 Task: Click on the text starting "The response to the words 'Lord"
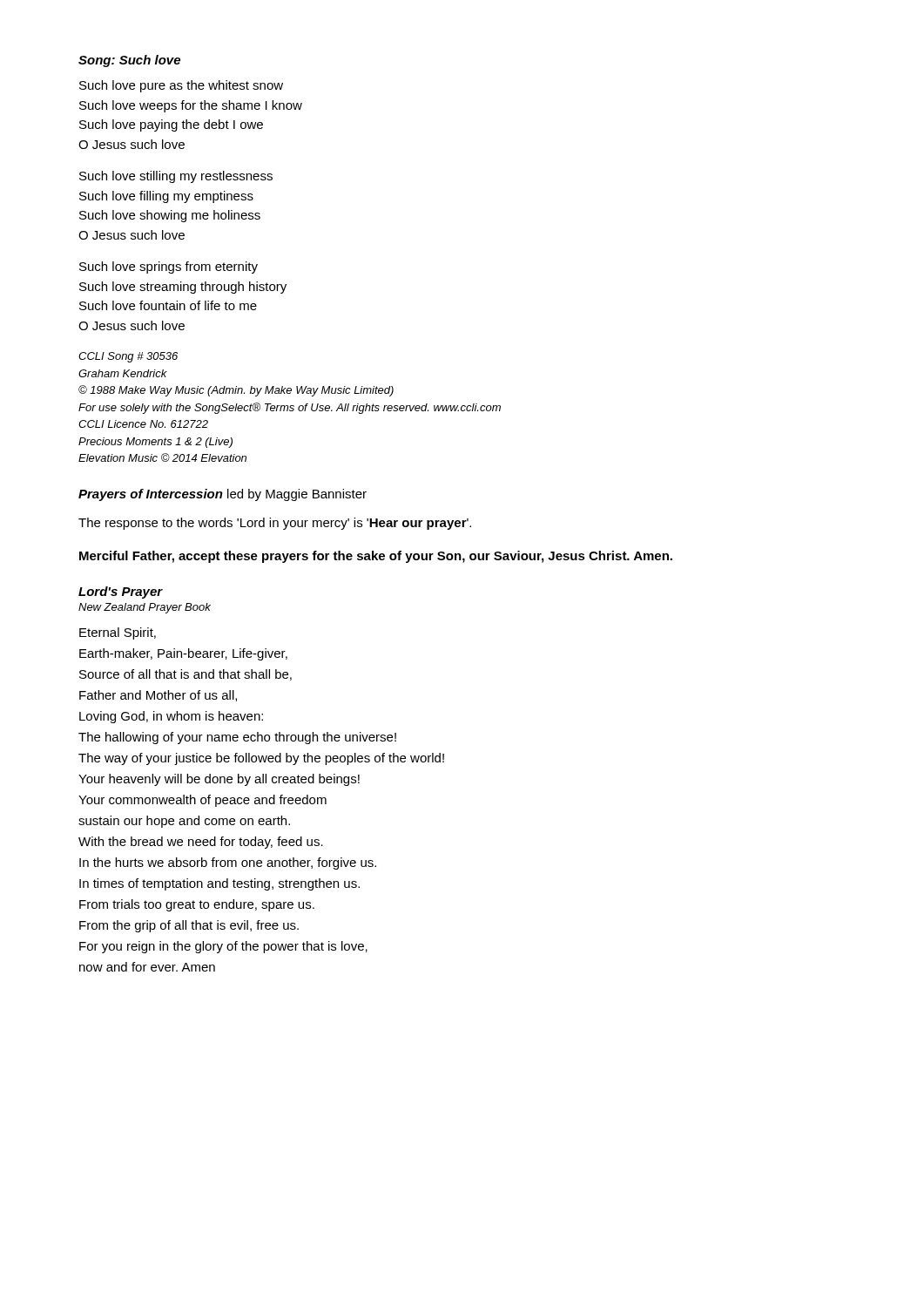(275, 522)
